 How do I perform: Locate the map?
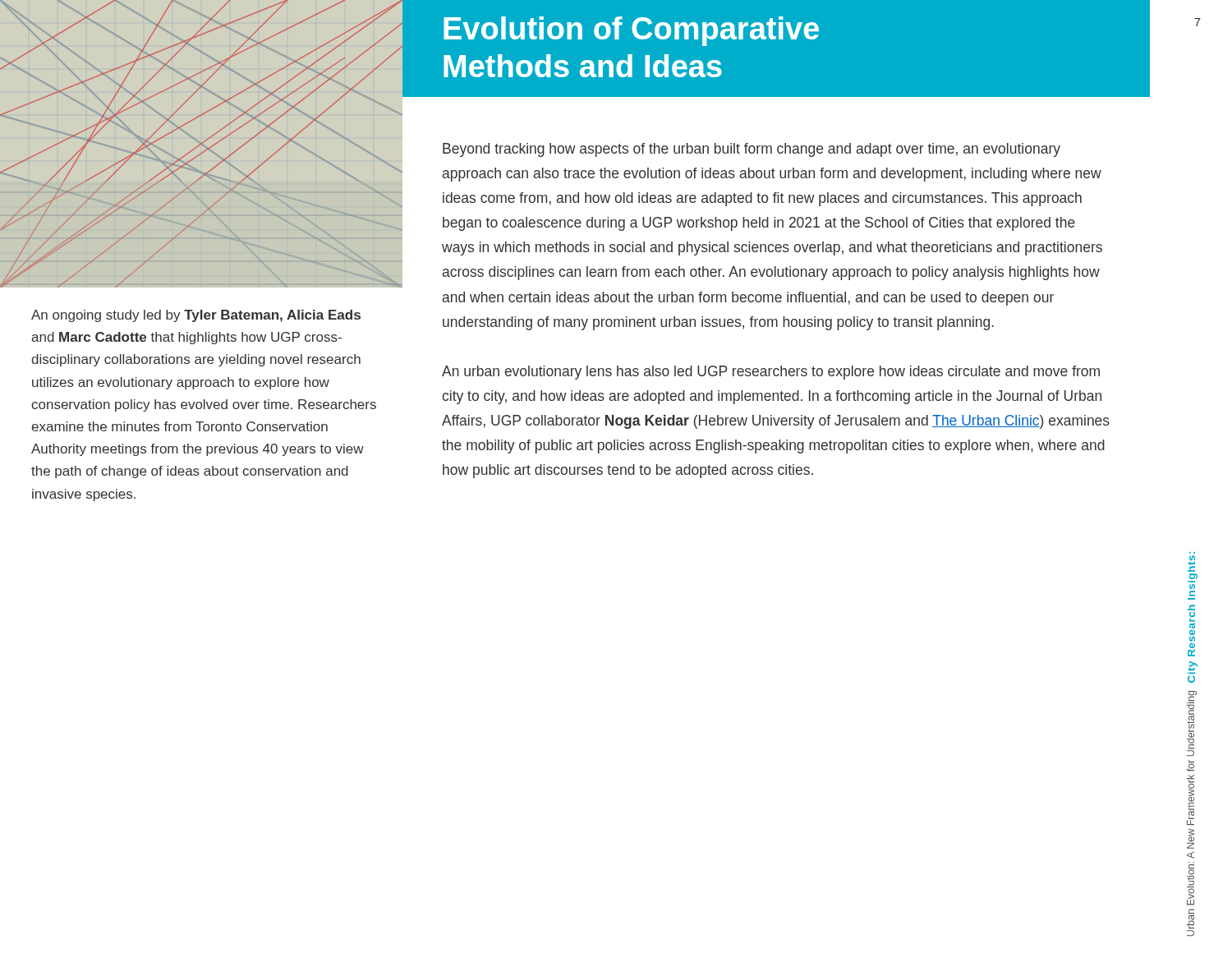pyautogui.click(x=201, y=144)
